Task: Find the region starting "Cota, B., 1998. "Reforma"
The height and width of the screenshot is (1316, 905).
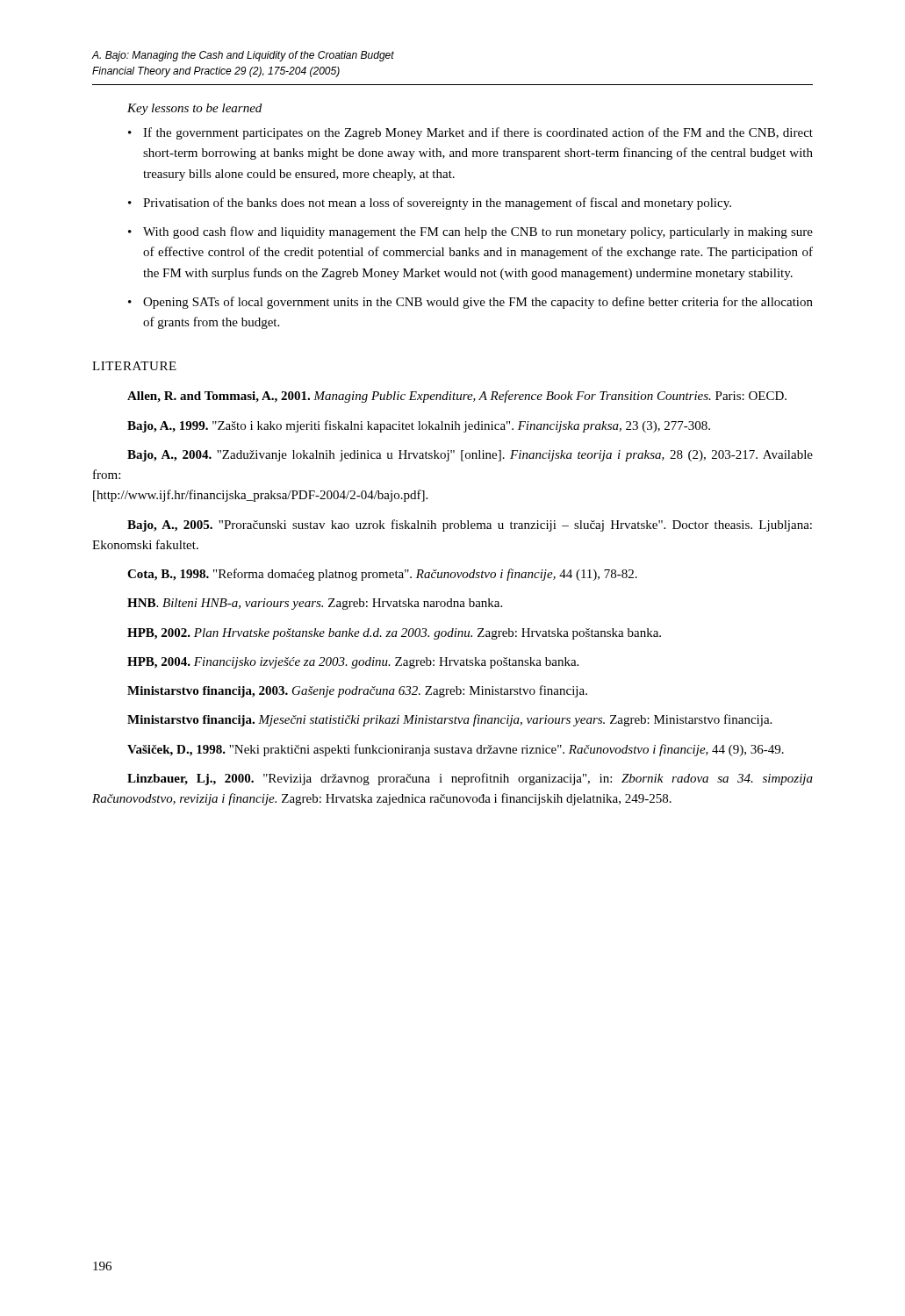Action: coord(382,574)
